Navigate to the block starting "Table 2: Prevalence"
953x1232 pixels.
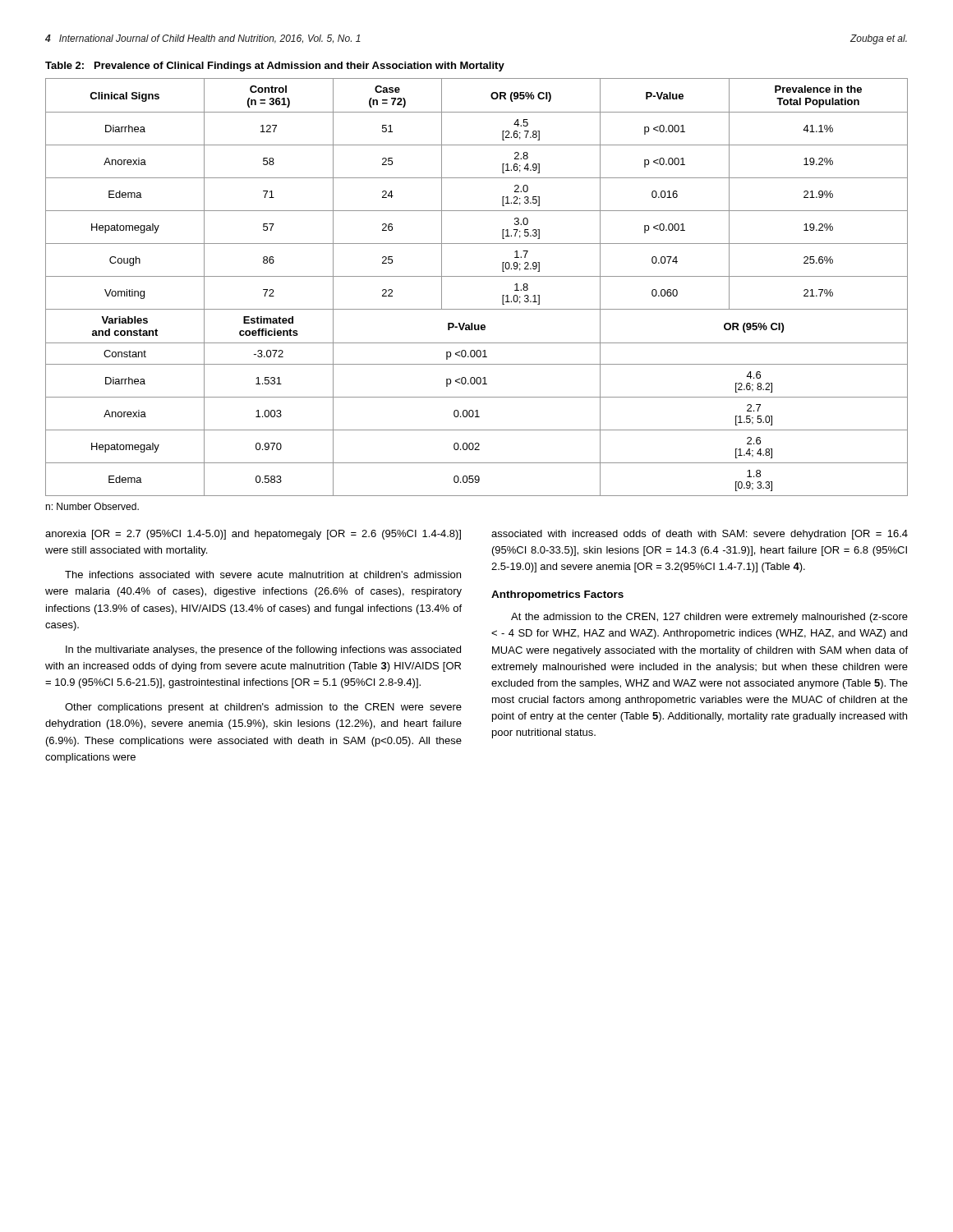(x=275, y=65)
